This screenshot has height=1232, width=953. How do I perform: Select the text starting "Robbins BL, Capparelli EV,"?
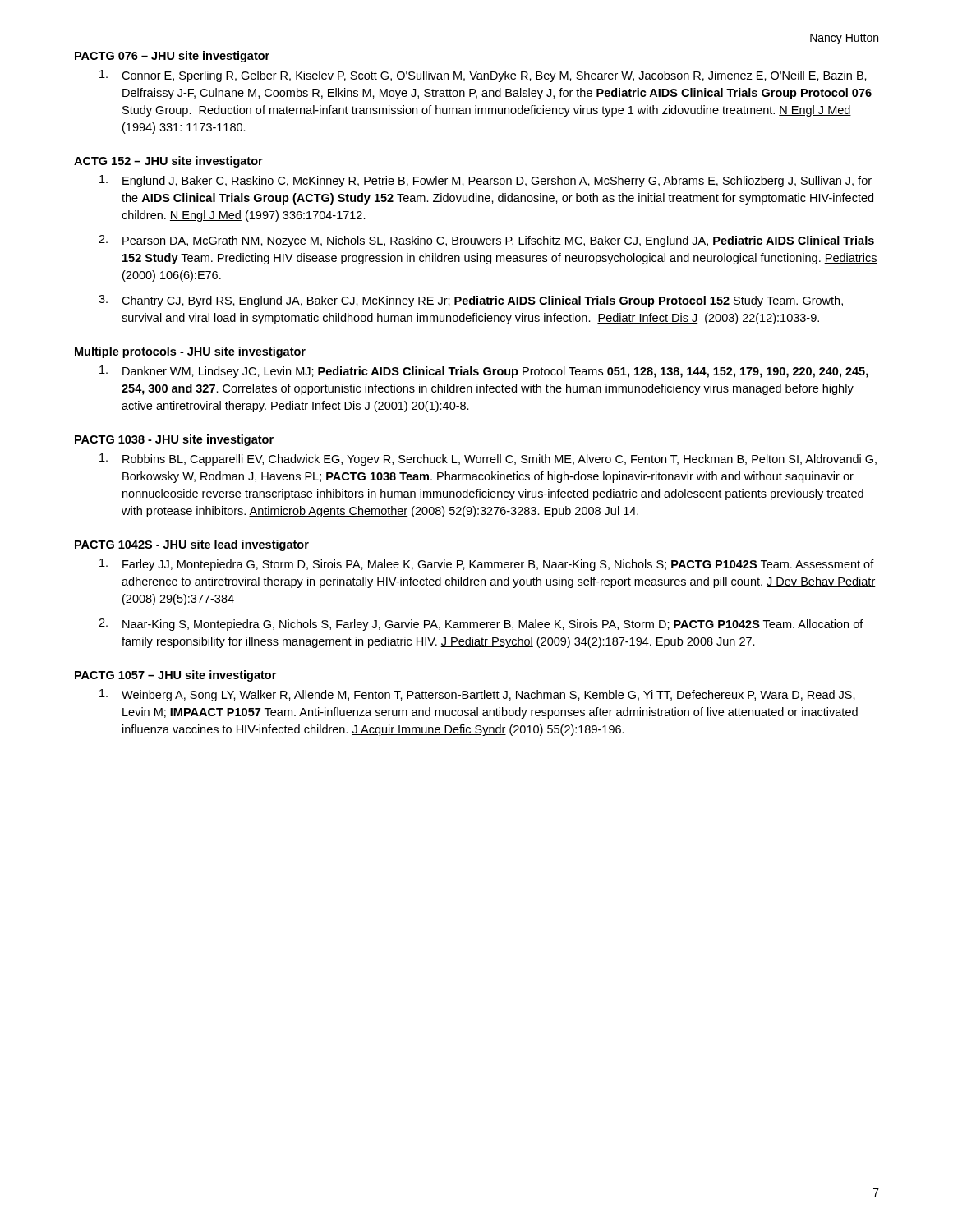pyautogui.click(x=489, y=486)
